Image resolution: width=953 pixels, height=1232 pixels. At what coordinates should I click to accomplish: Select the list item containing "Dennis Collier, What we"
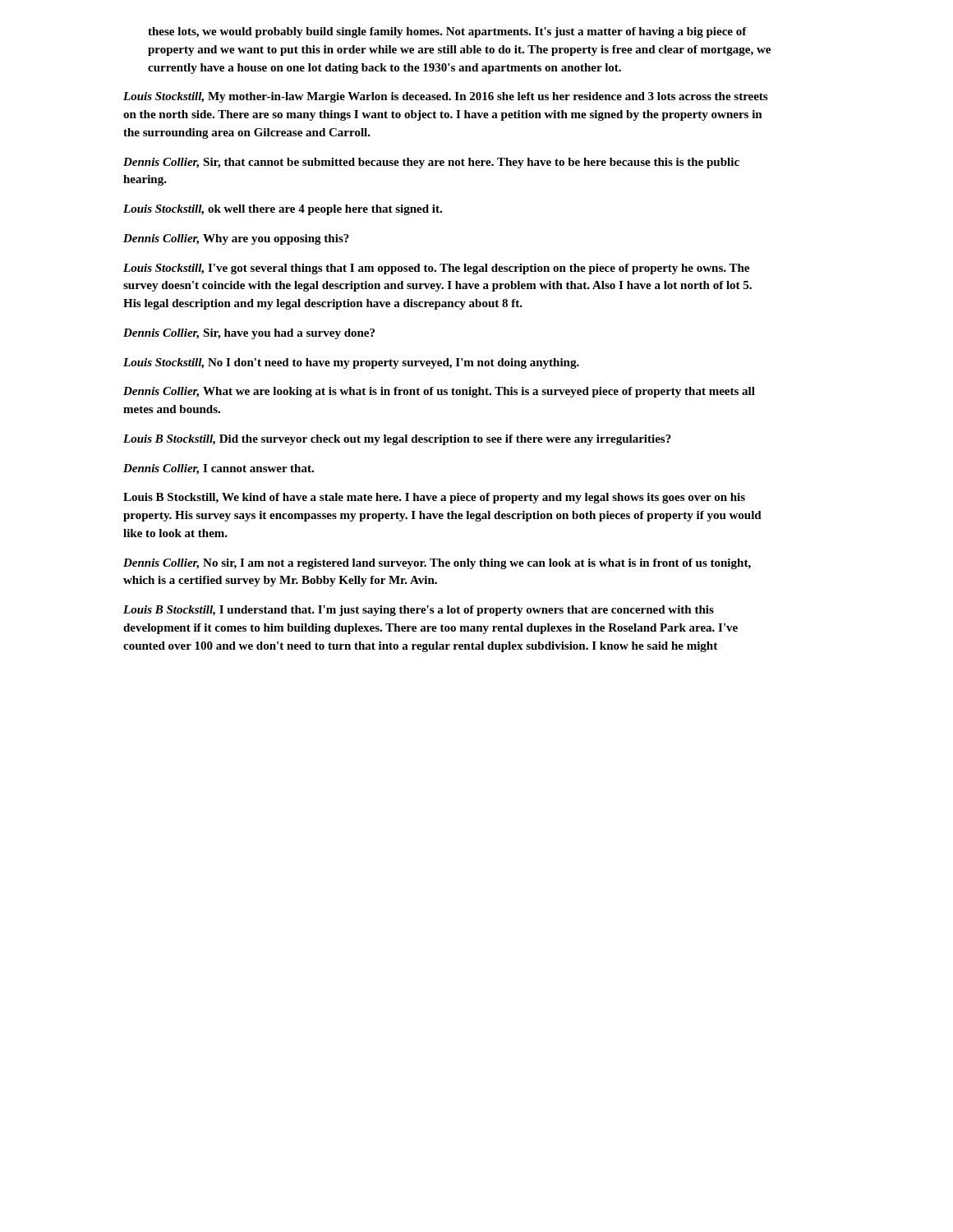(439, 400)
